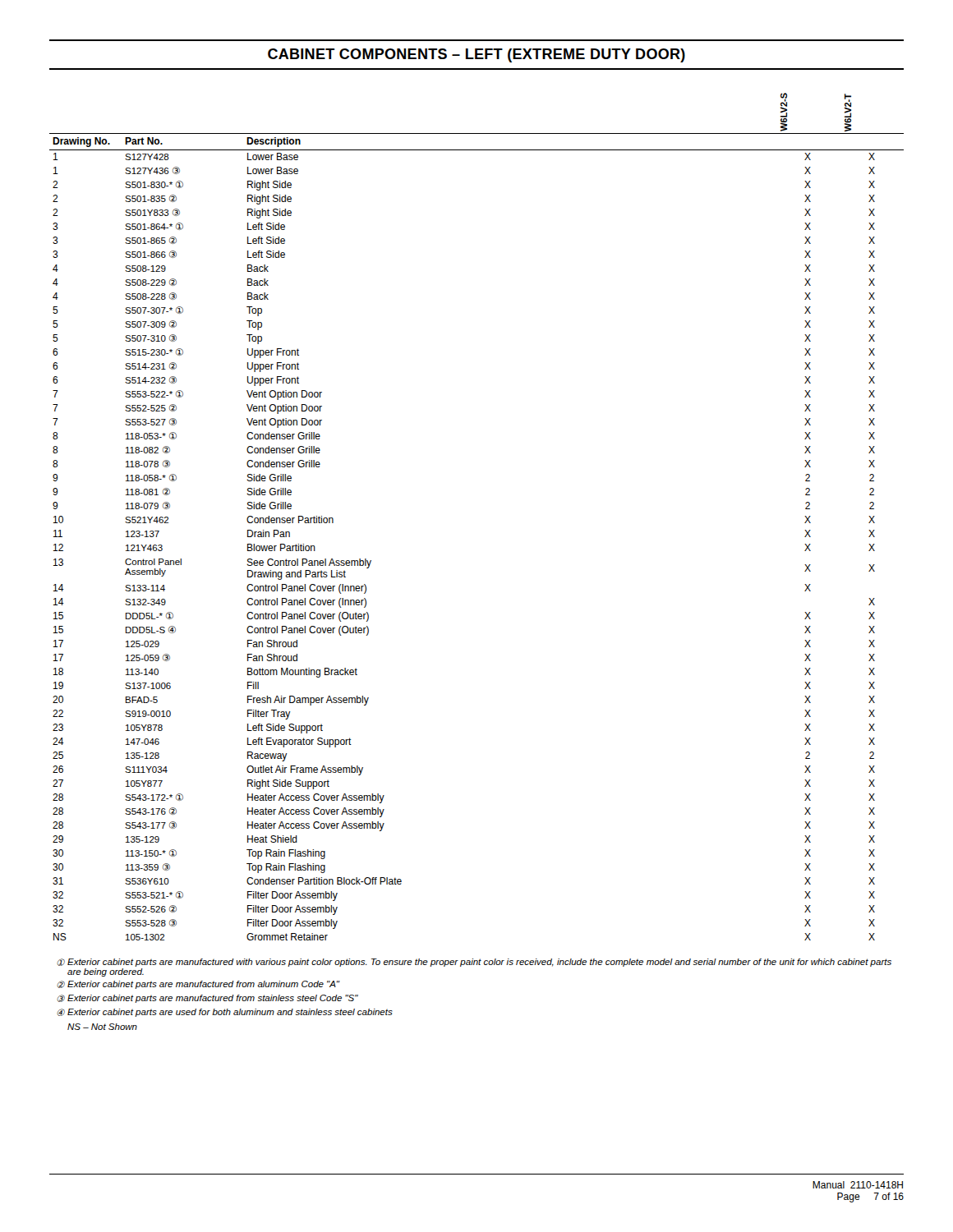Viewport: 953px width, 1232px height.
Task: Click on the element starting "③ Exterior cabinet"
Action: [x=207, y=999]
